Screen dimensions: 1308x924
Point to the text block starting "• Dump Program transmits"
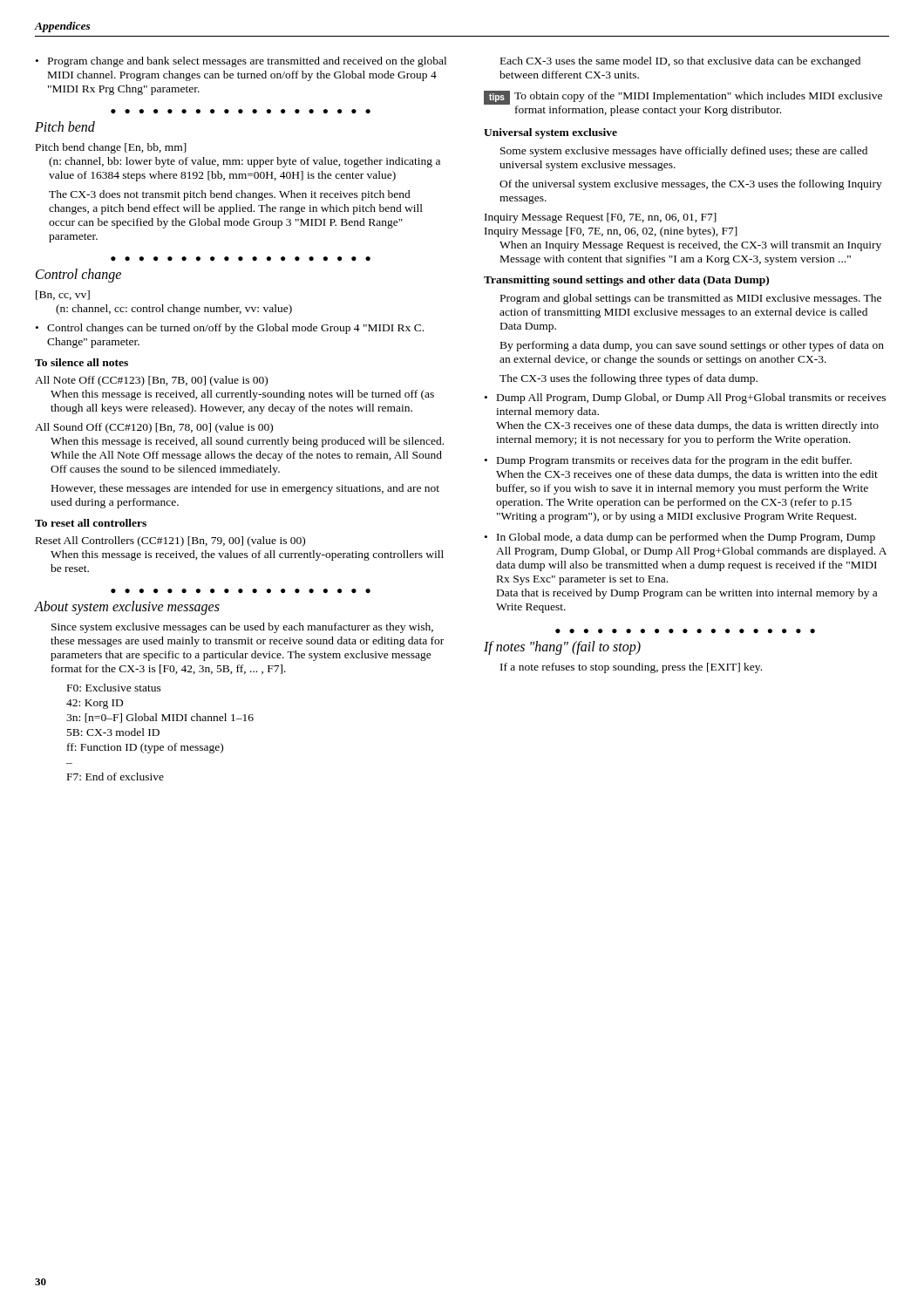tap(686, 488)
